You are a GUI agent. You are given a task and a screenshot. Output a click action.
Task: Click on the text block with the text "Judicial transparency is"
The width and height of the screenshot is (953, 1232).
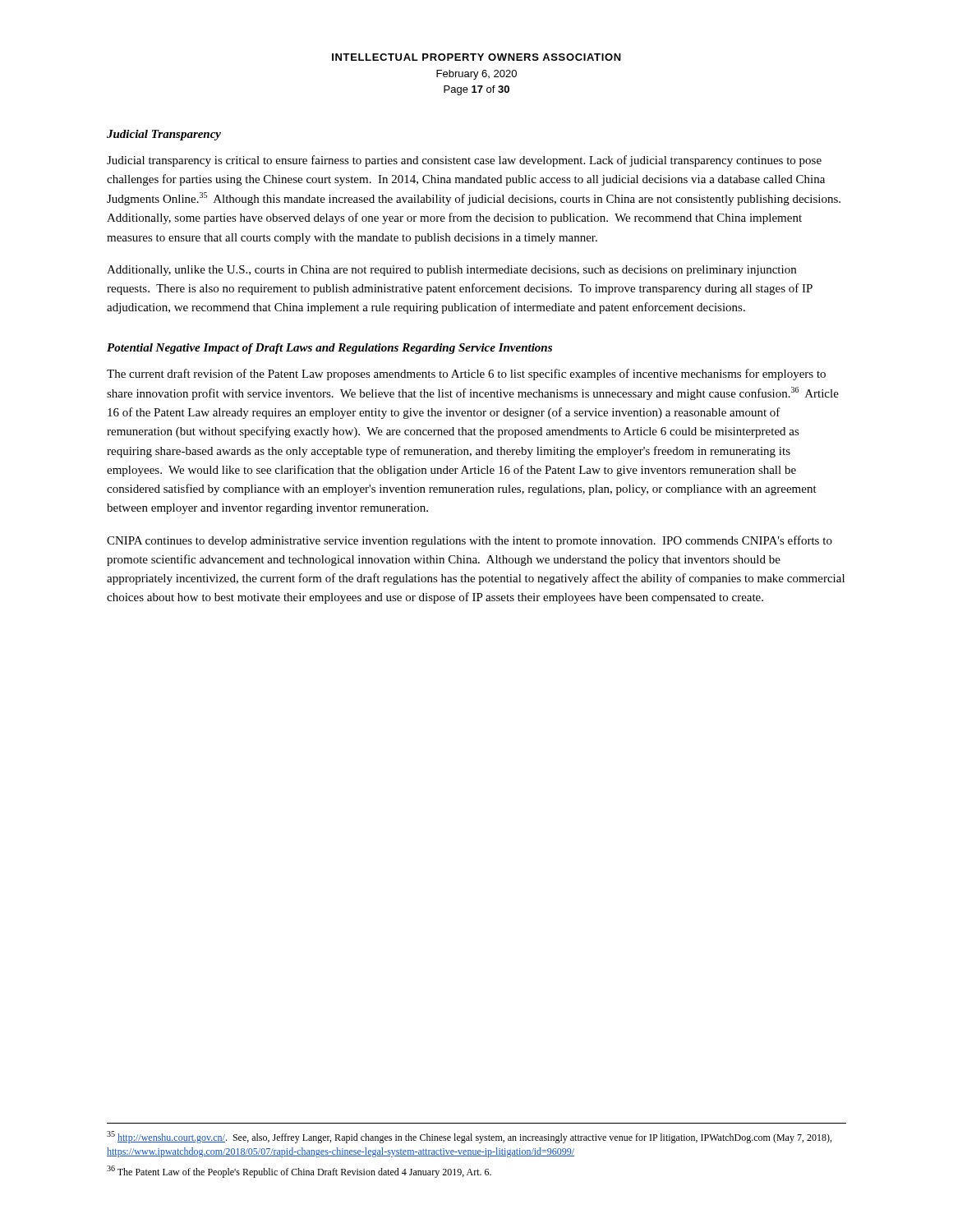pyautogui.click(x=476, y=198)
